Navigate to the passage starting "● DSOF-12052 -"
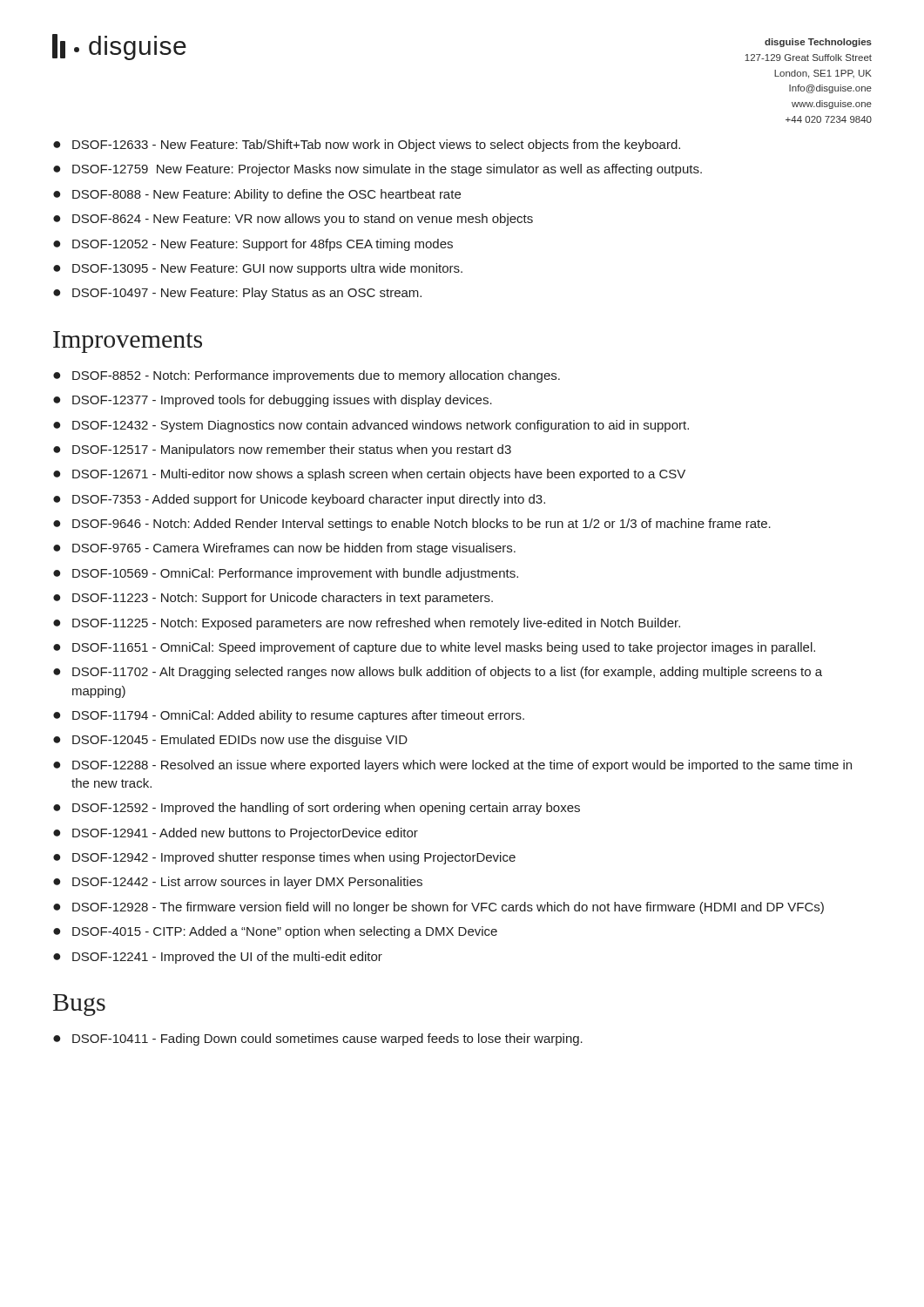The height and width of the screenshot is (1307, 924). pyautogui.click(x=253, y=244)
